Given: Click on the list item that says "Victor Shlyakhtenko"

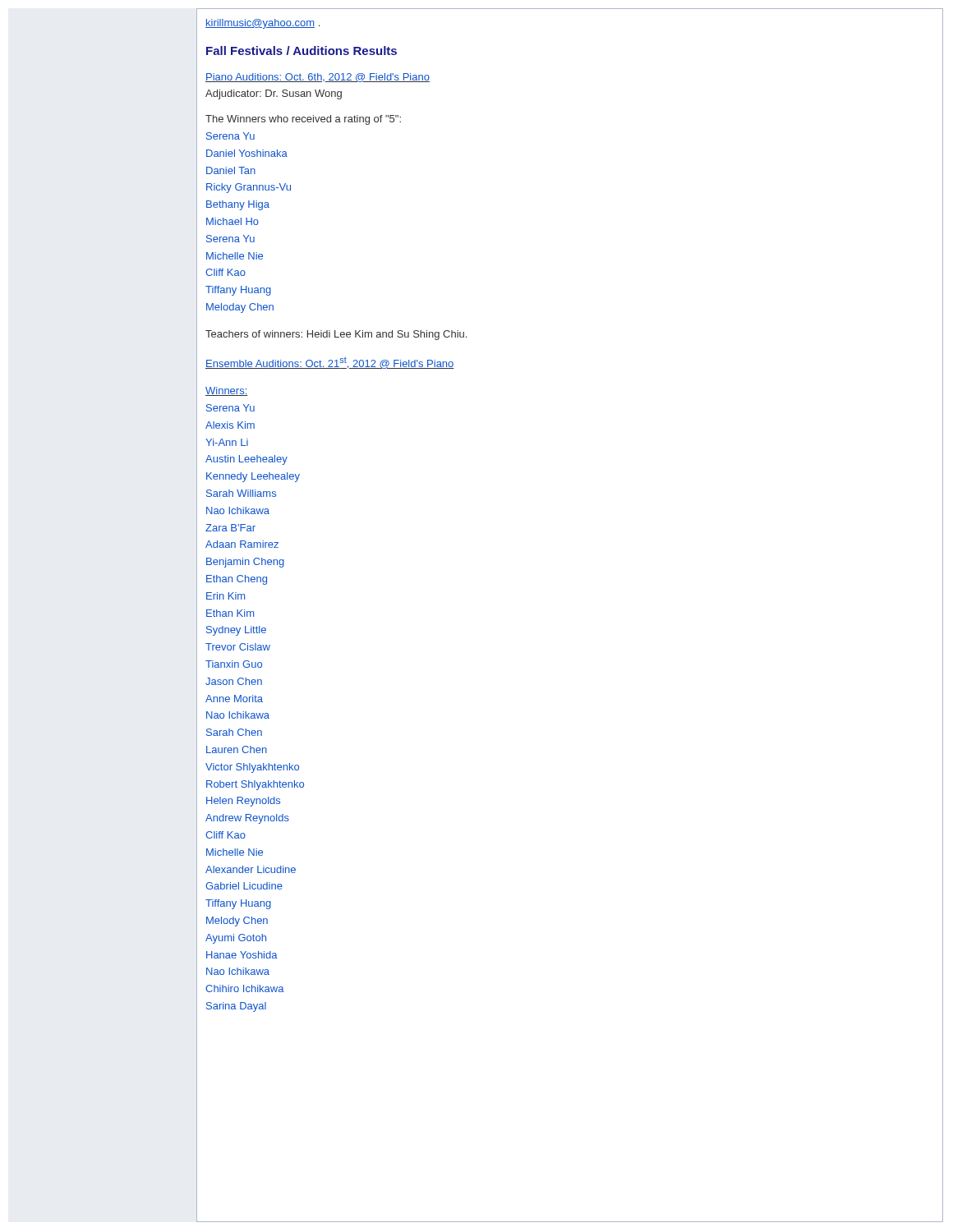Looking at the screenshot, I should [252, 767].
